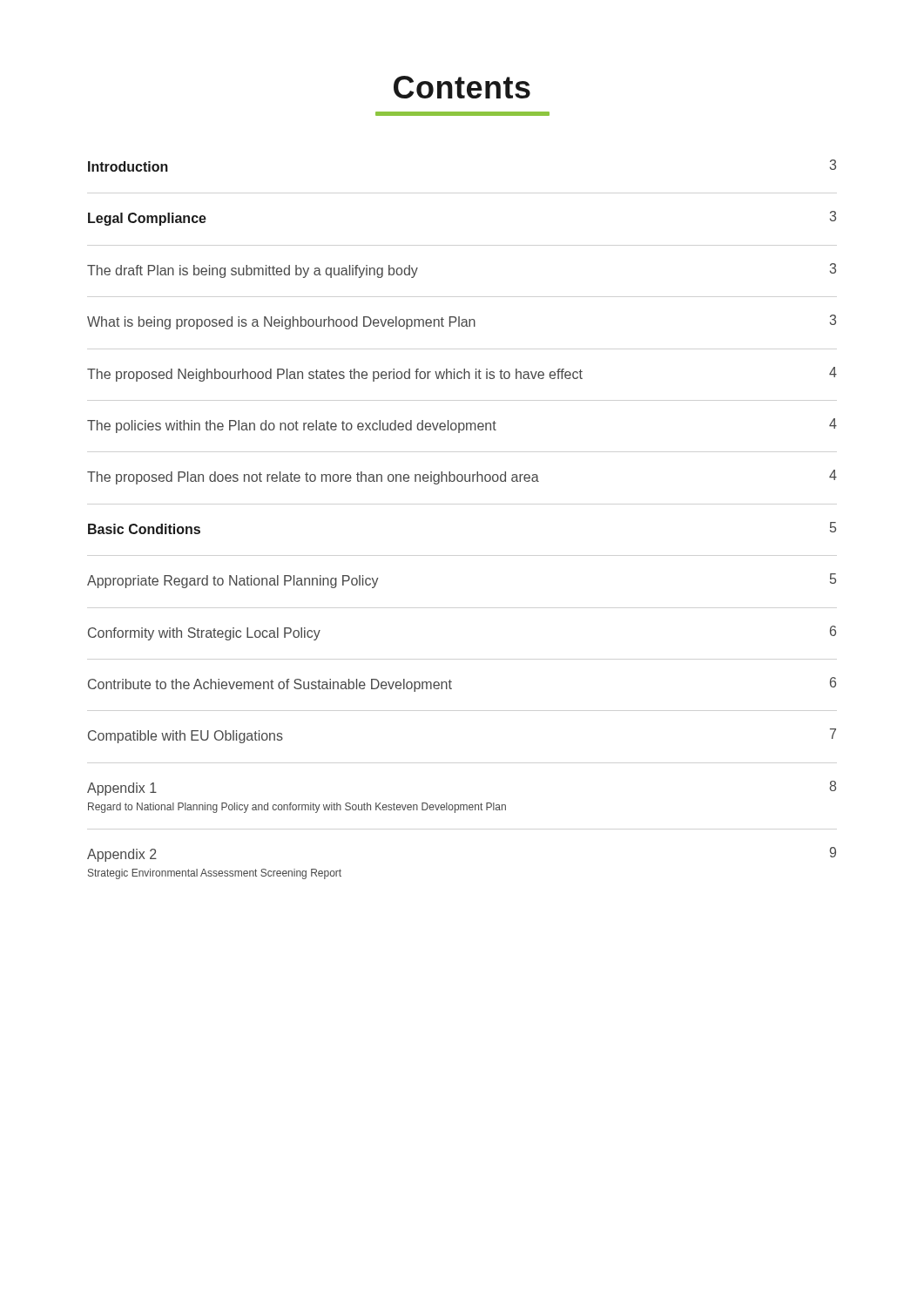Screen dimensions: 1307x924
Task: Select the list item that reads "Legal Compliance 3"
Action: pyautogui.click(x=152, y=218)
